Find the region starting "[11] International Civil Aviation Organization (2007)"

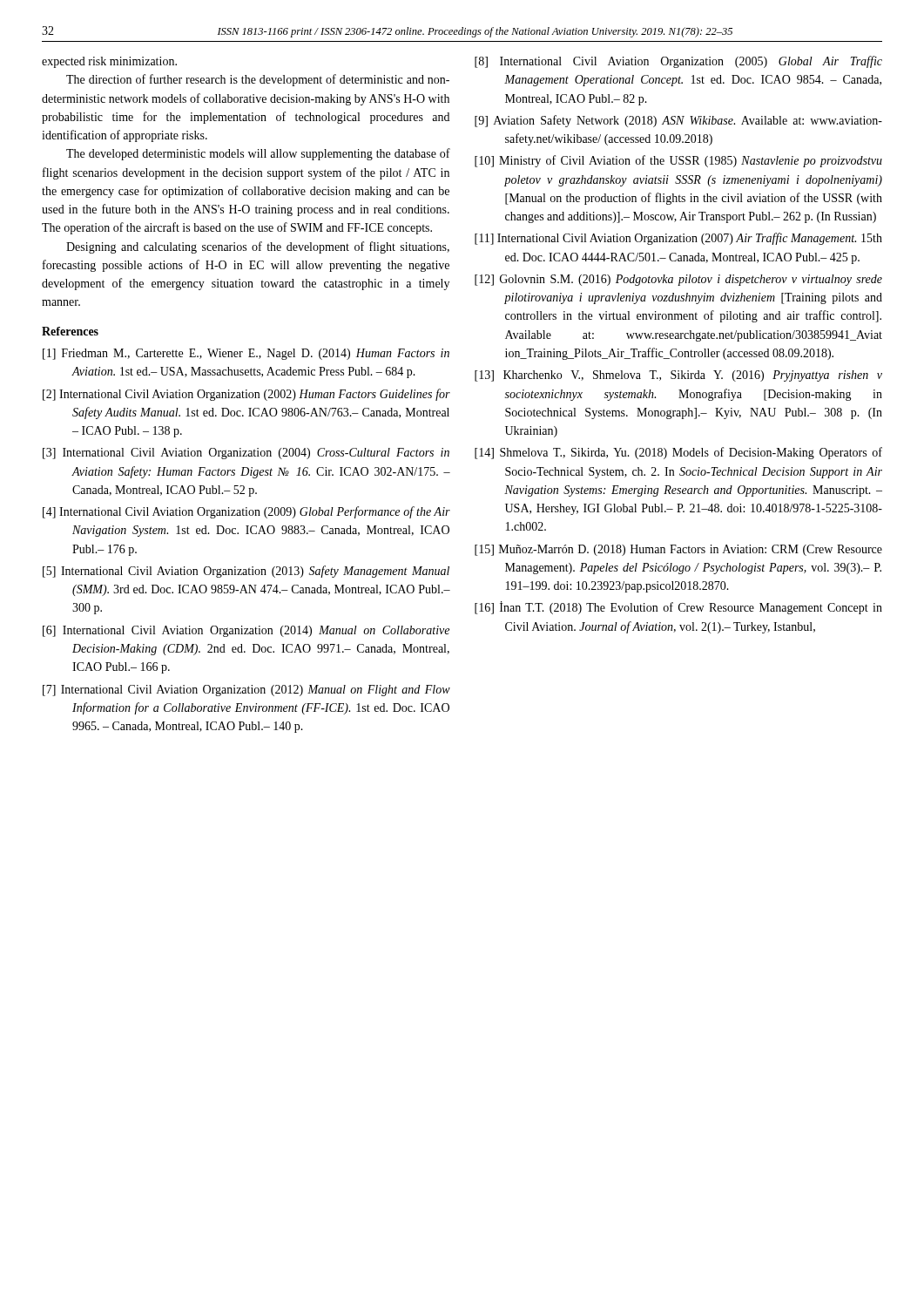click(x=678, y=248)
